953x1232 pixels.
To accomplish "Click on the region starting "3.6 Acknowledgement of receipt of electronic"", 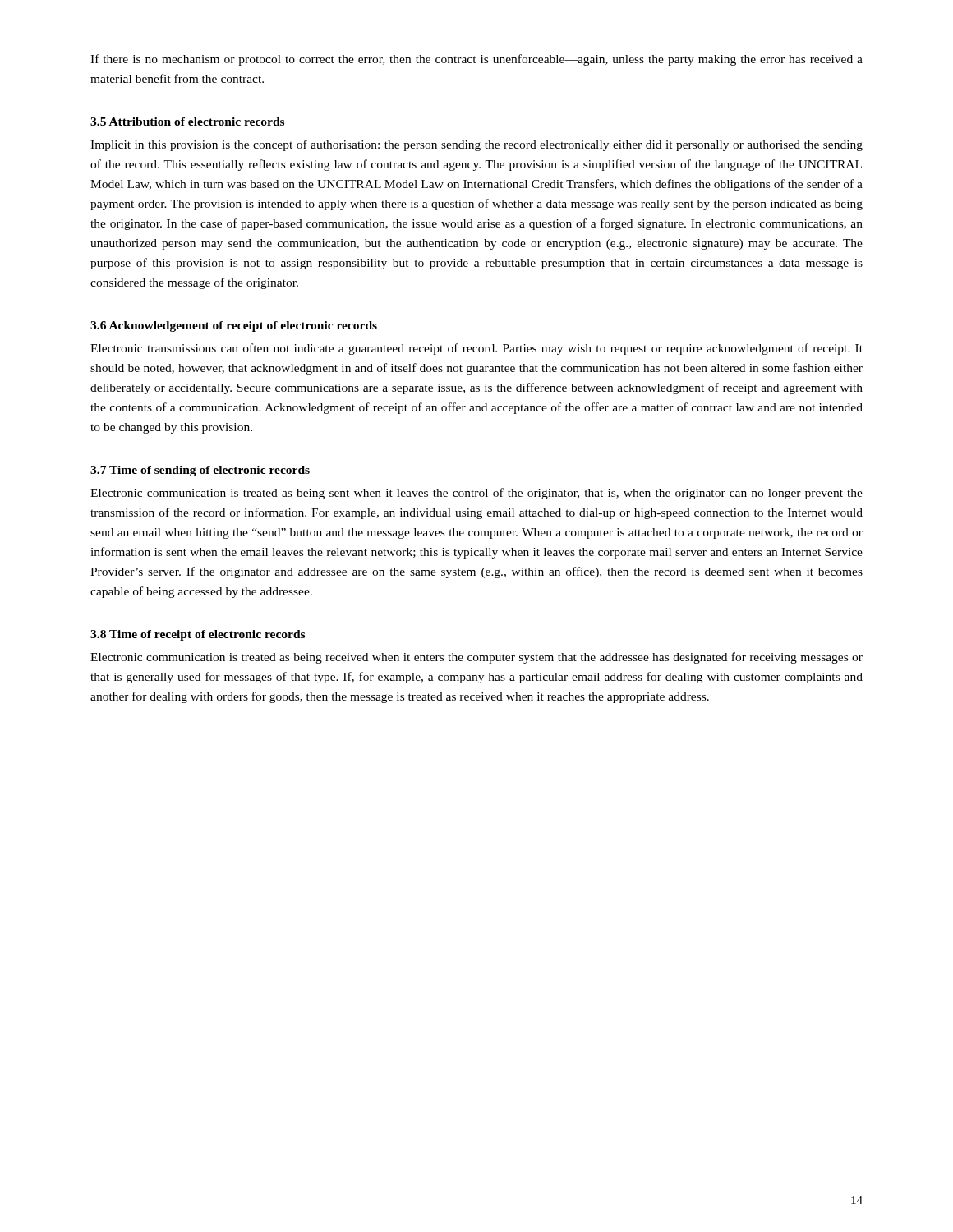I will pos(234,326).
